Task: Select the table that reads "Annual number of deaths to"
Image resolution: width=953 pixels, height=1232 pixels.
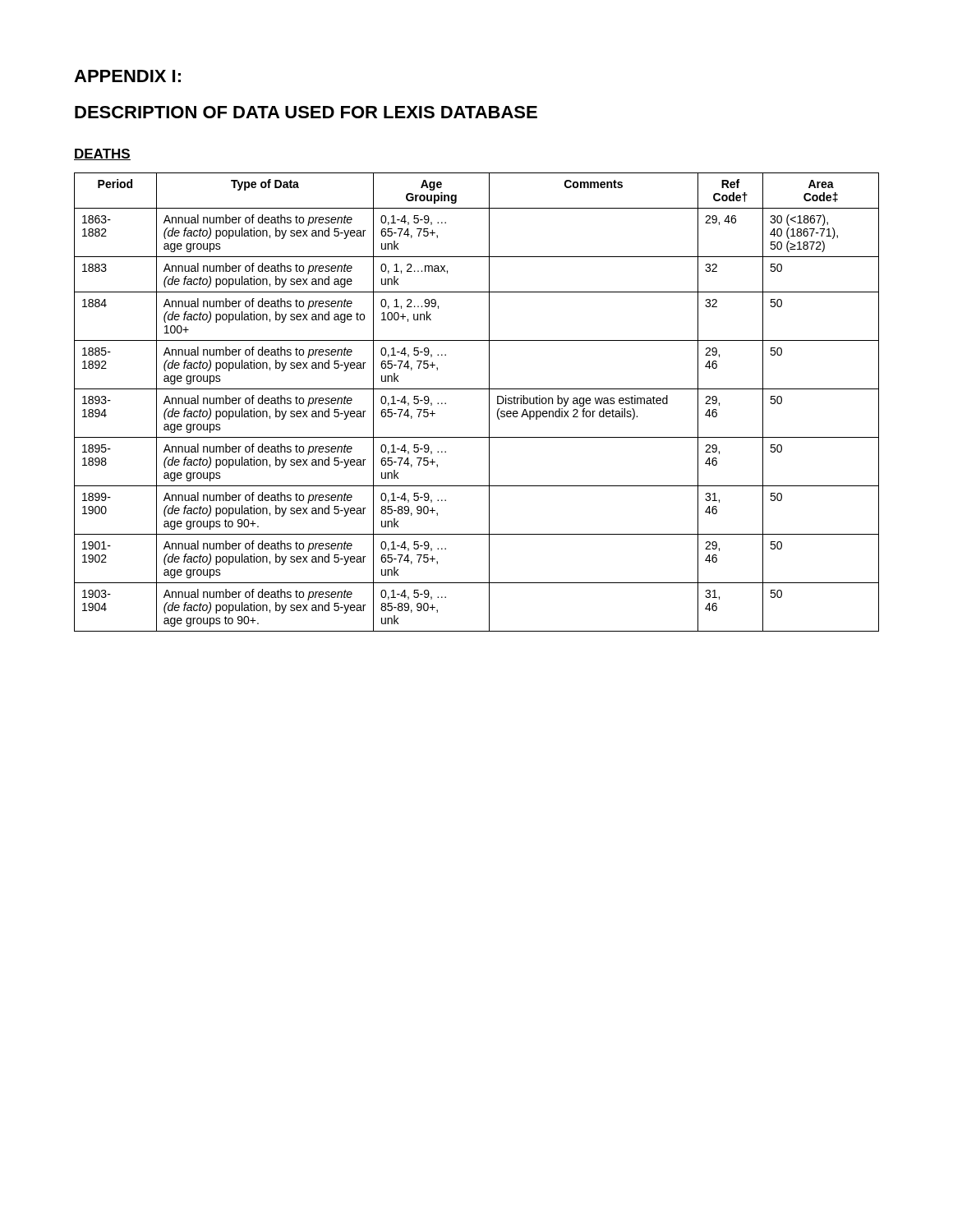Action: [x=476, y=402]
